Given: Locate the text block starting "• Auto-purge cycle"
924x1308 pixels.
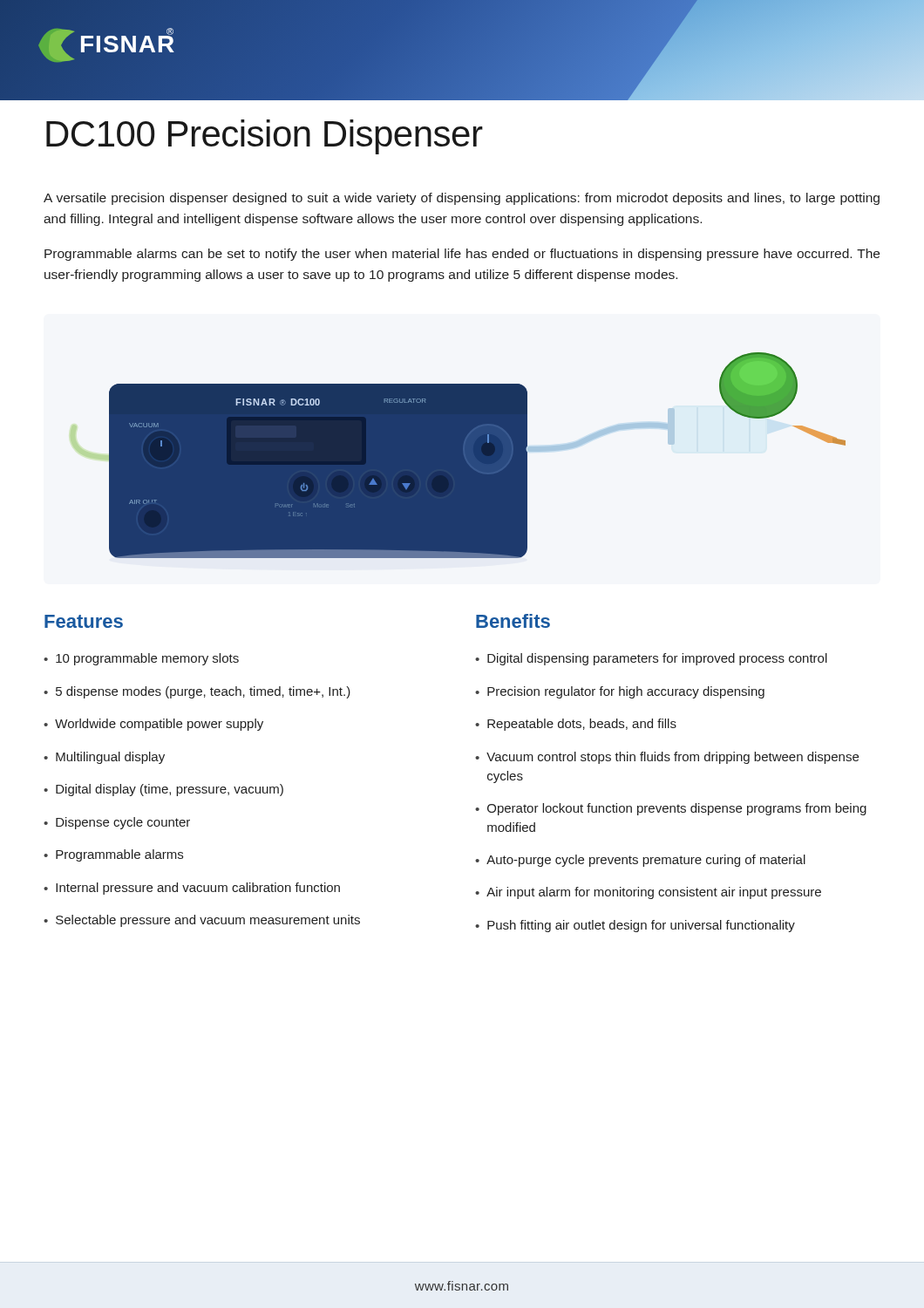Looking at the screenshot, I should coord(640,860).
